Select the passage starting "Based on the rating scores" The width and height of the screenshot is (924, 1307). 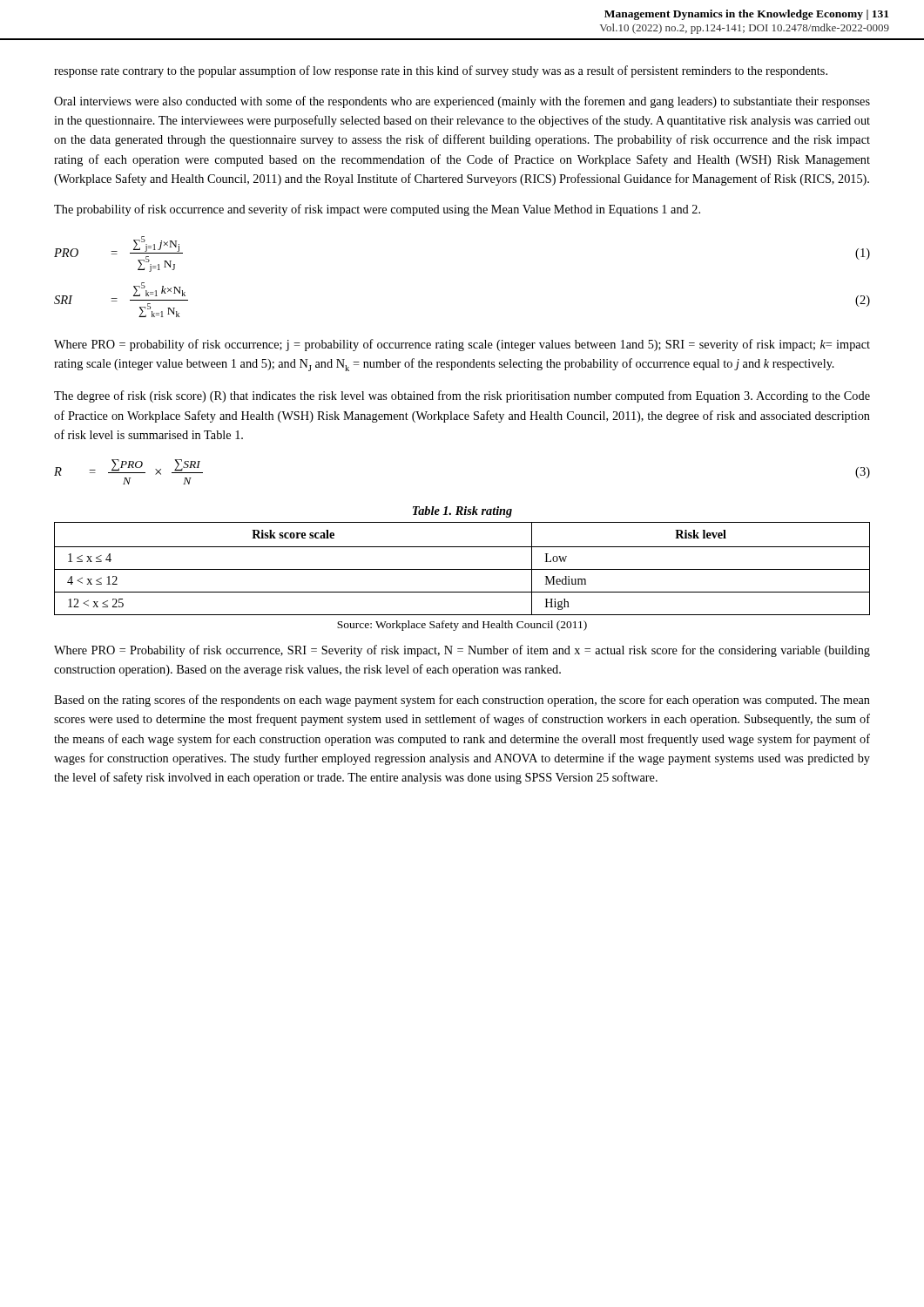462,739
